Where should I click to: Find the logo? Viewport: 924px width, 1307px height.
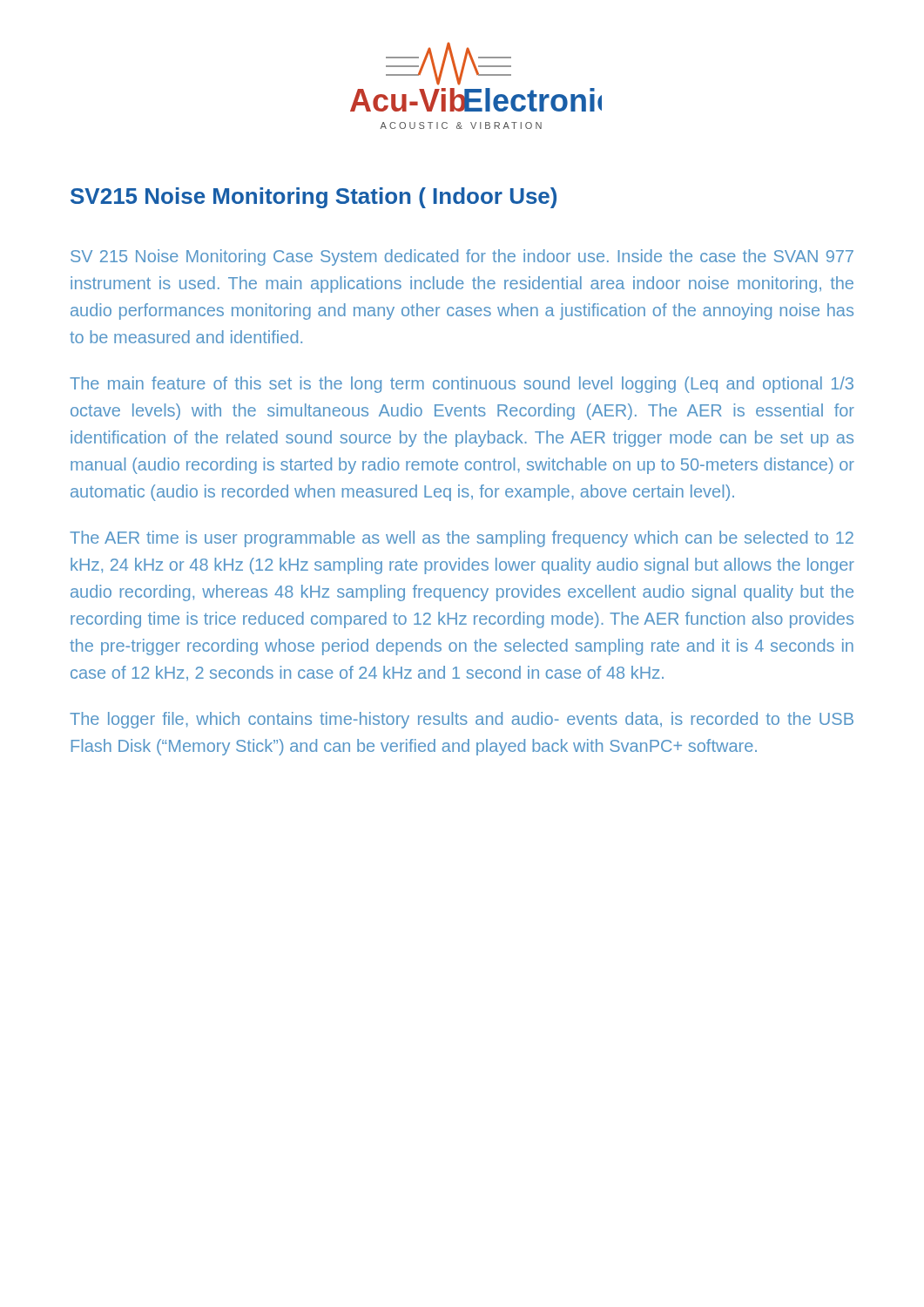pos(462,85)
